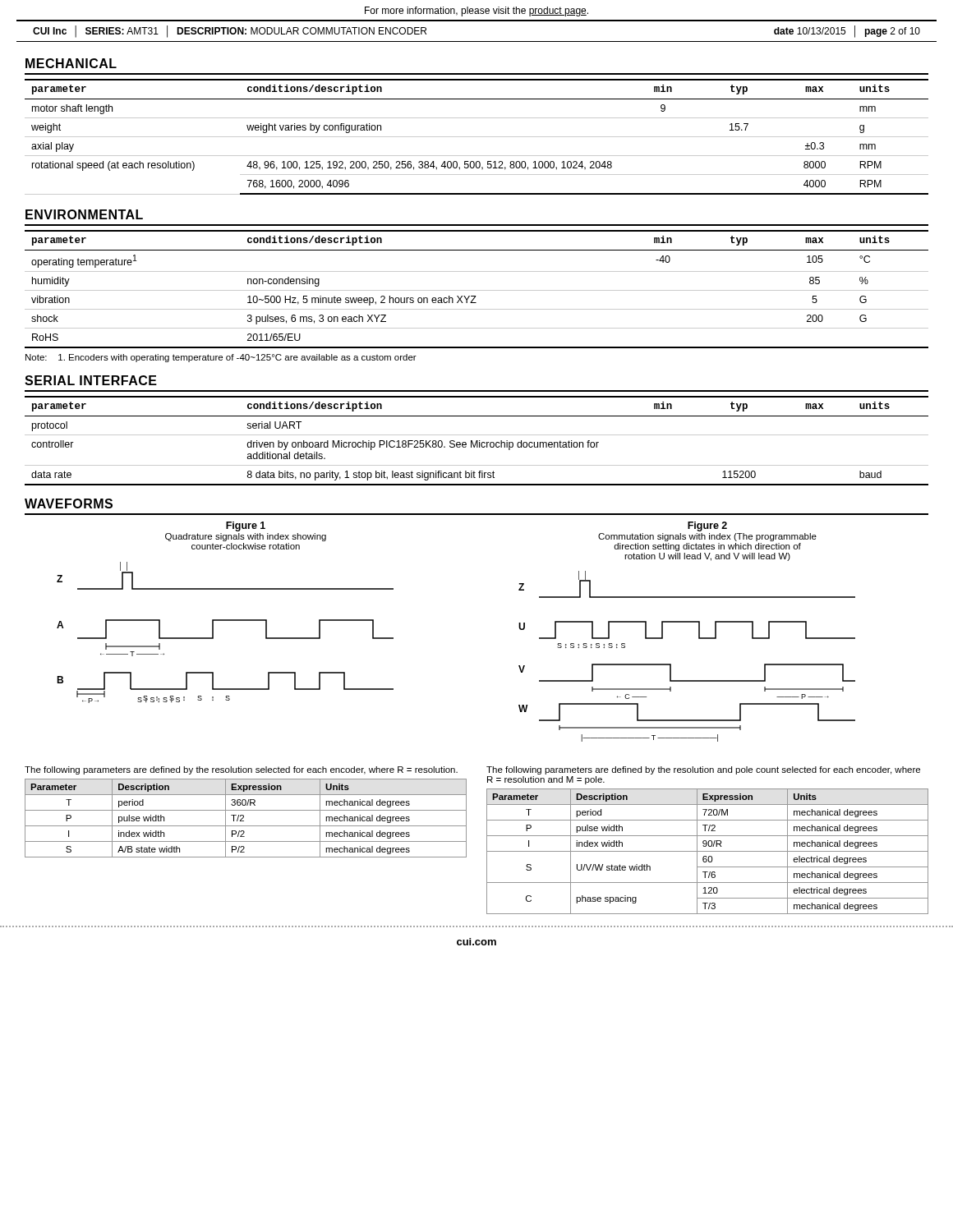Click on the table containing "rotational speed (at"
Image resolution: width=953 pixels, height=1232 pixels.
click(x=476, y=137)
